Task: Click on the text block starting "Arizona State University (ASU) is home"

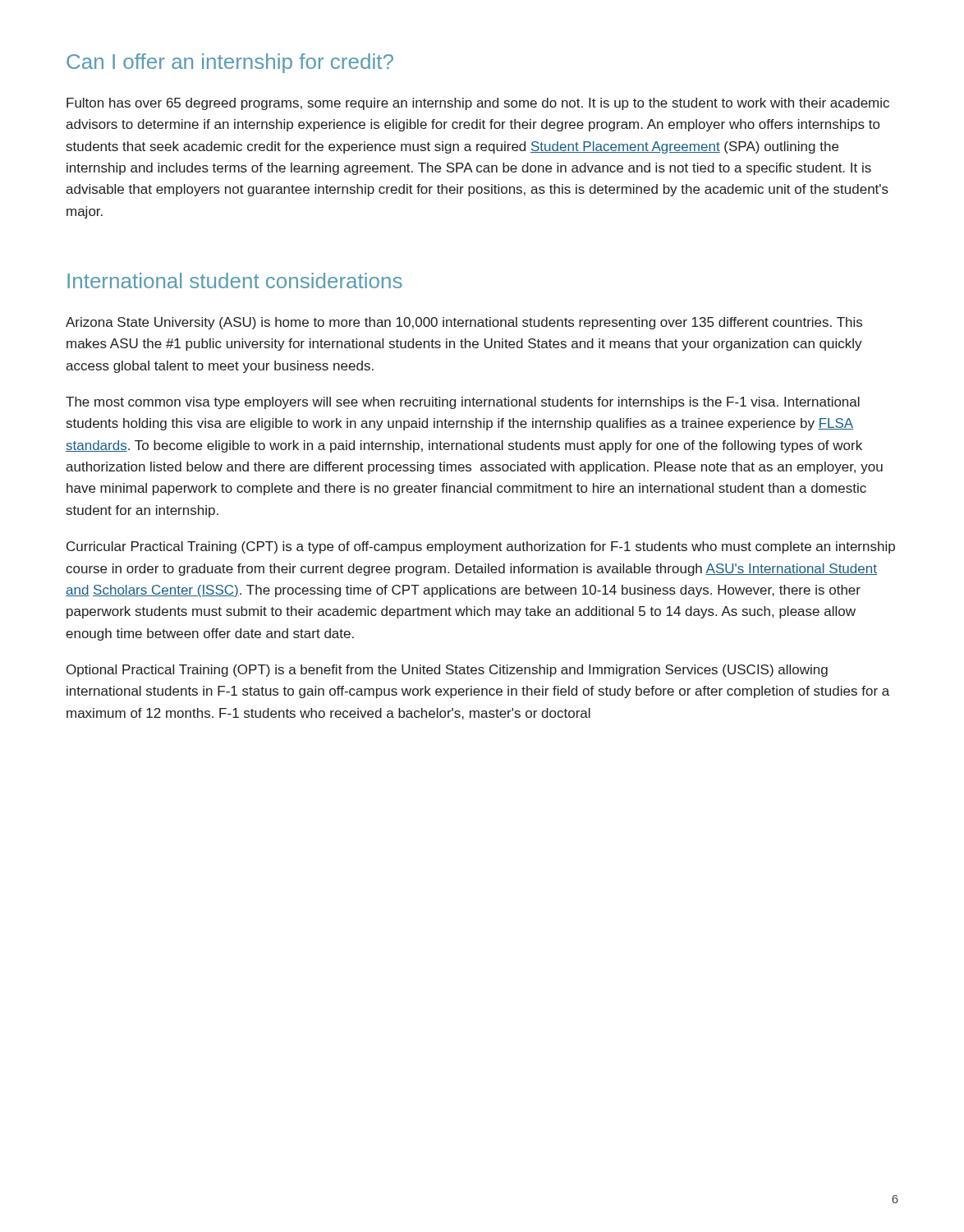Action: point(482,345)
